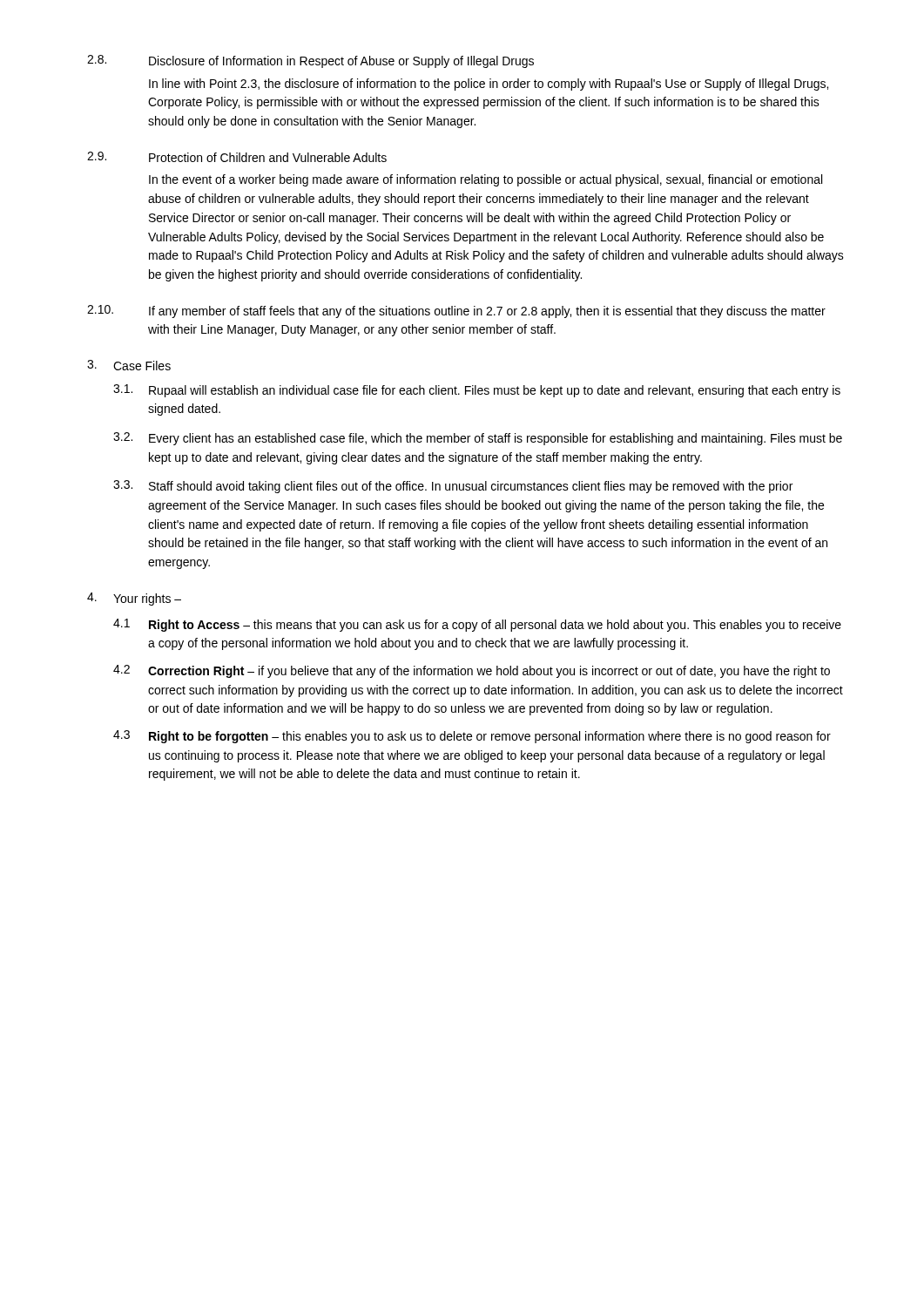Locate the block of text that opens with "2.10. If any member of"
The width and height of the screenshot is (924, 1307).
[466, 321]
